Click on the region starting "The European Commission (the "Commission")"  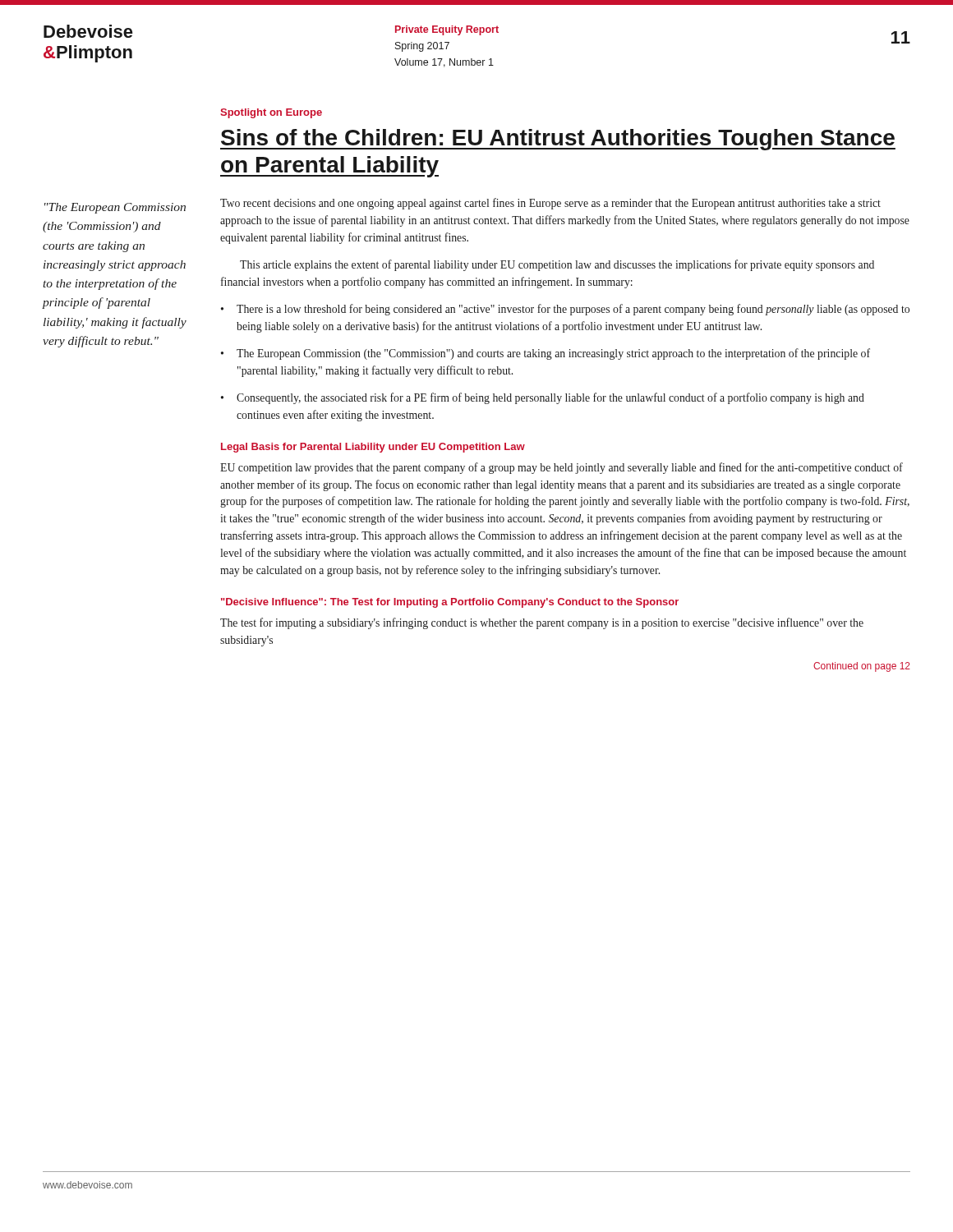tap(553, 362)
